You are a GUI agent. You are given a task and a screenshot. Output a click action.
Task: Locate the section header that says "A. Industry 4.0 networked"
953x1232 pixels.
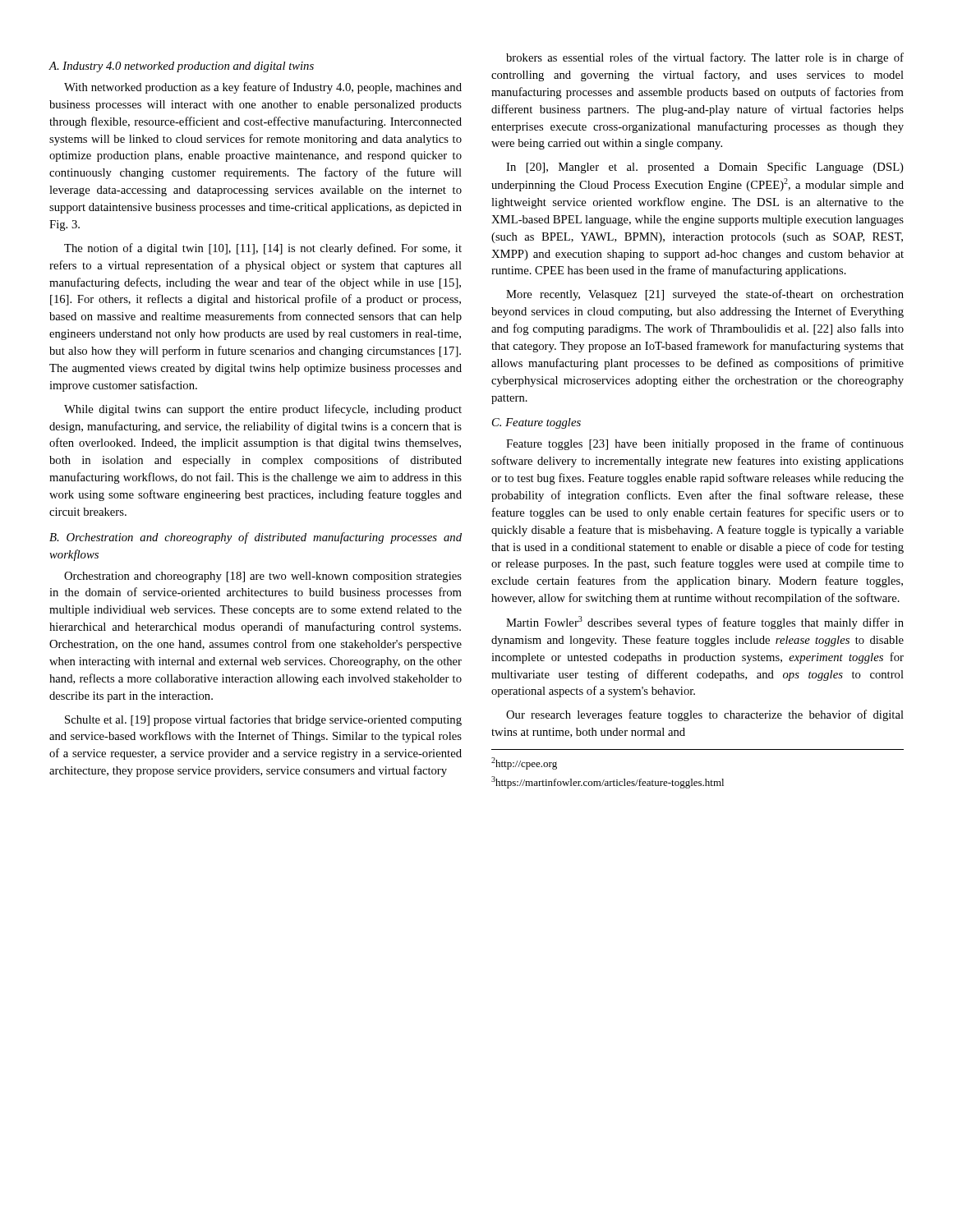point(255,66)
